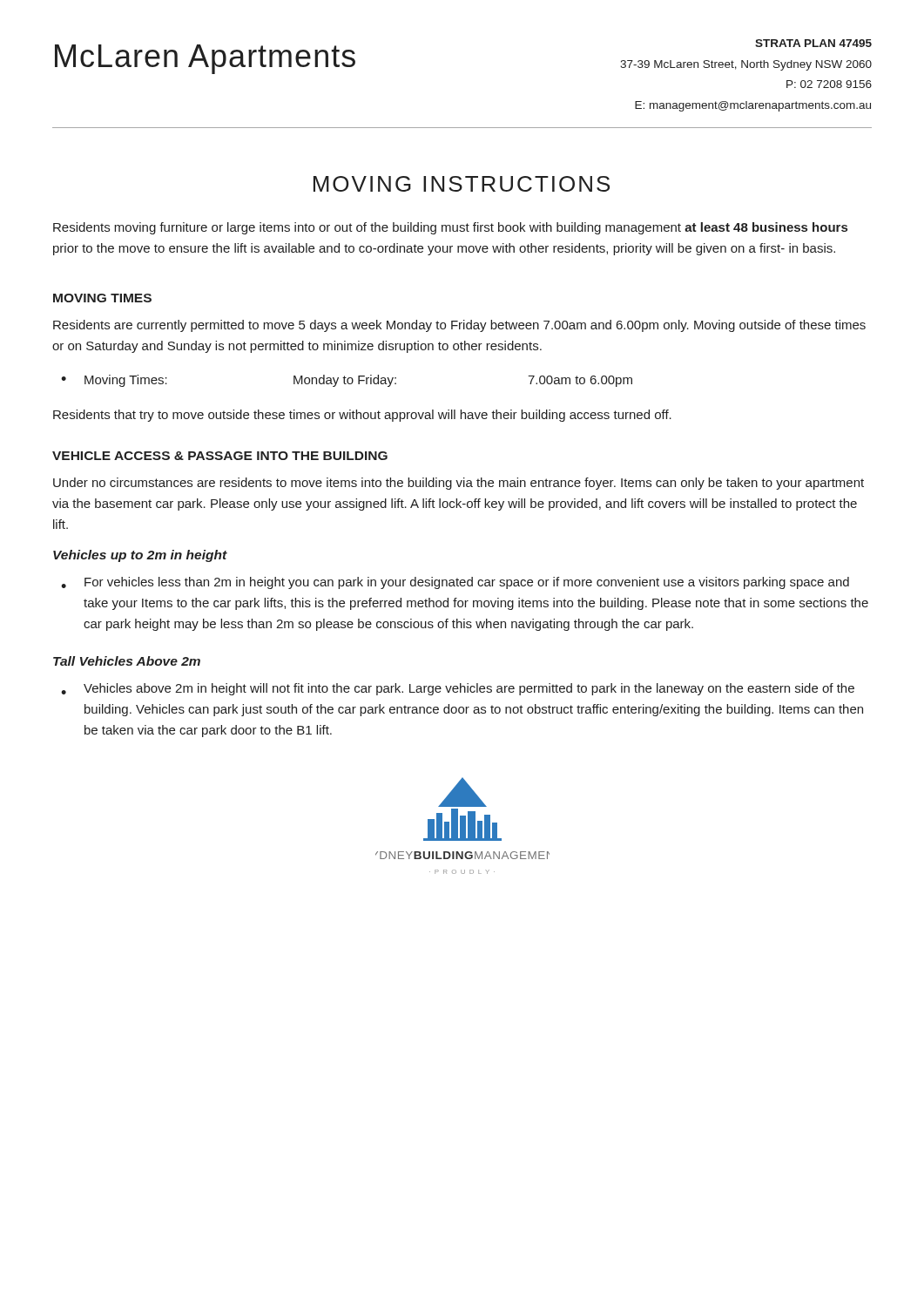Click on the block starting "MOVING INSTRUCTIONS"
The height and width of the screenshot is (1307, 924).
click(x=462, y=184)
